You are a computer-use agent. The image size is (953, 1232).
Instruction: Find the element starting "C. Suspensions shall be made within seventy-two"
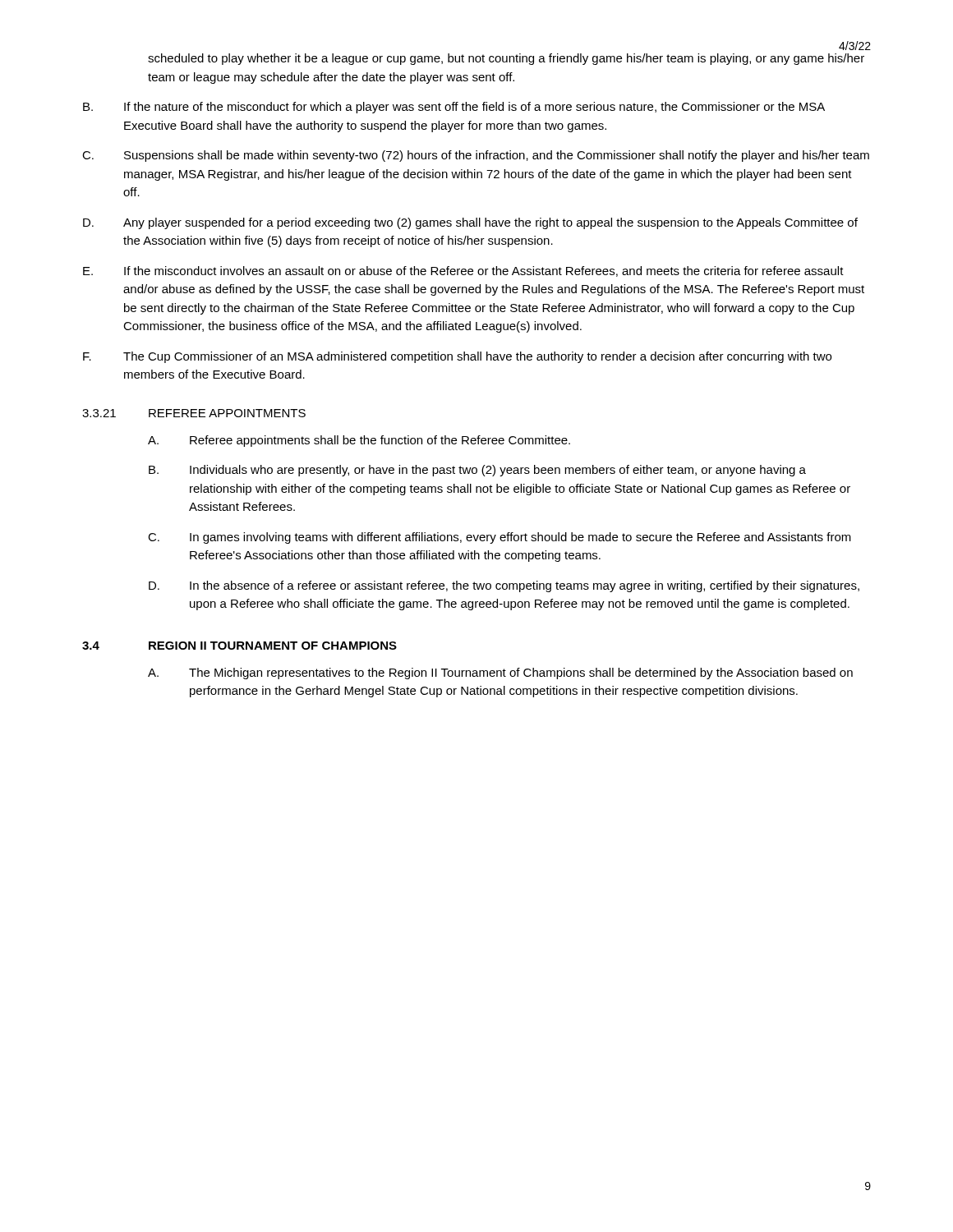coord(476,174)
